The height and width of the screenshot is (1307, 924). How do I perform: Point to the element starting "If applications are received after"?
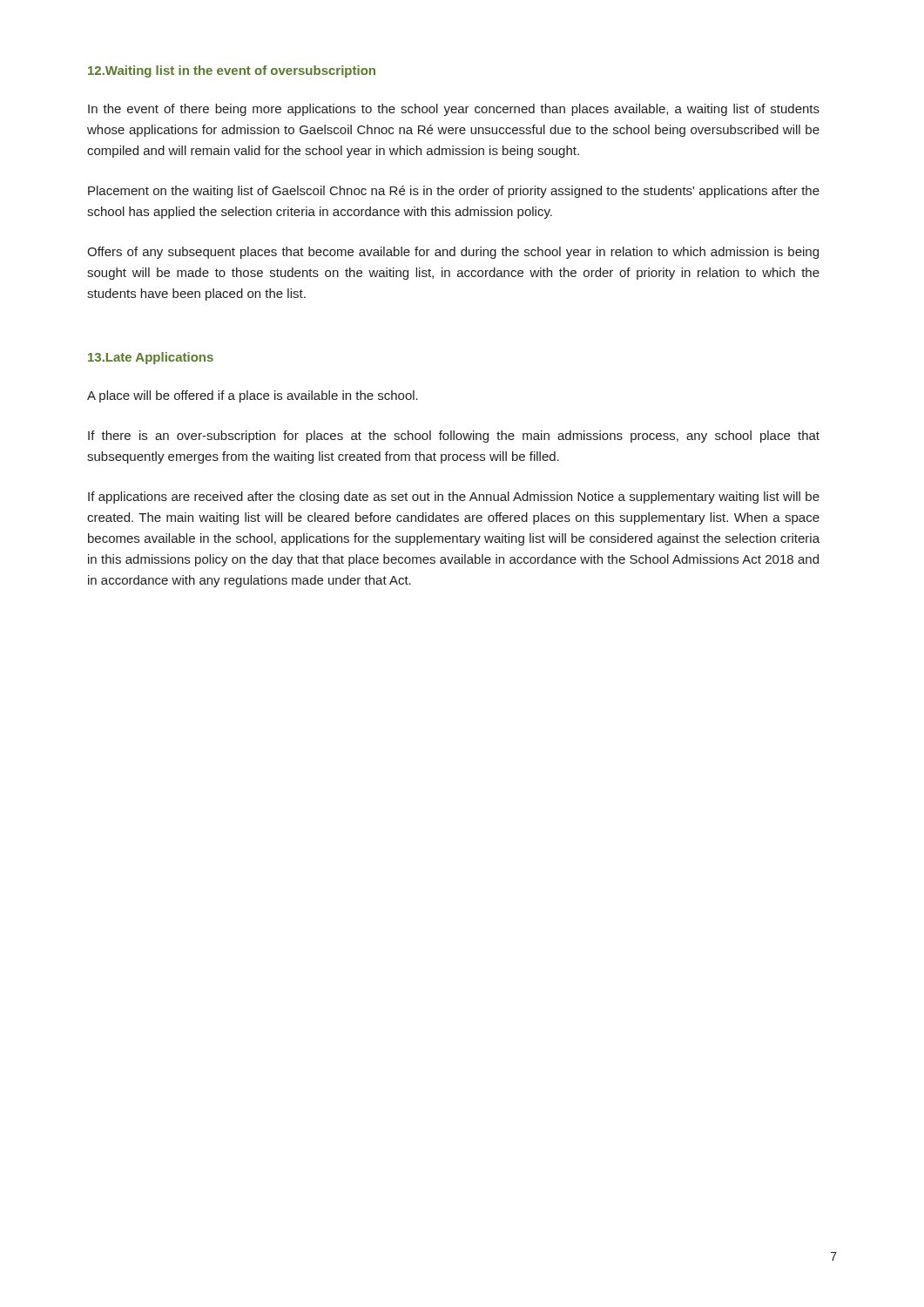point(453,538)
